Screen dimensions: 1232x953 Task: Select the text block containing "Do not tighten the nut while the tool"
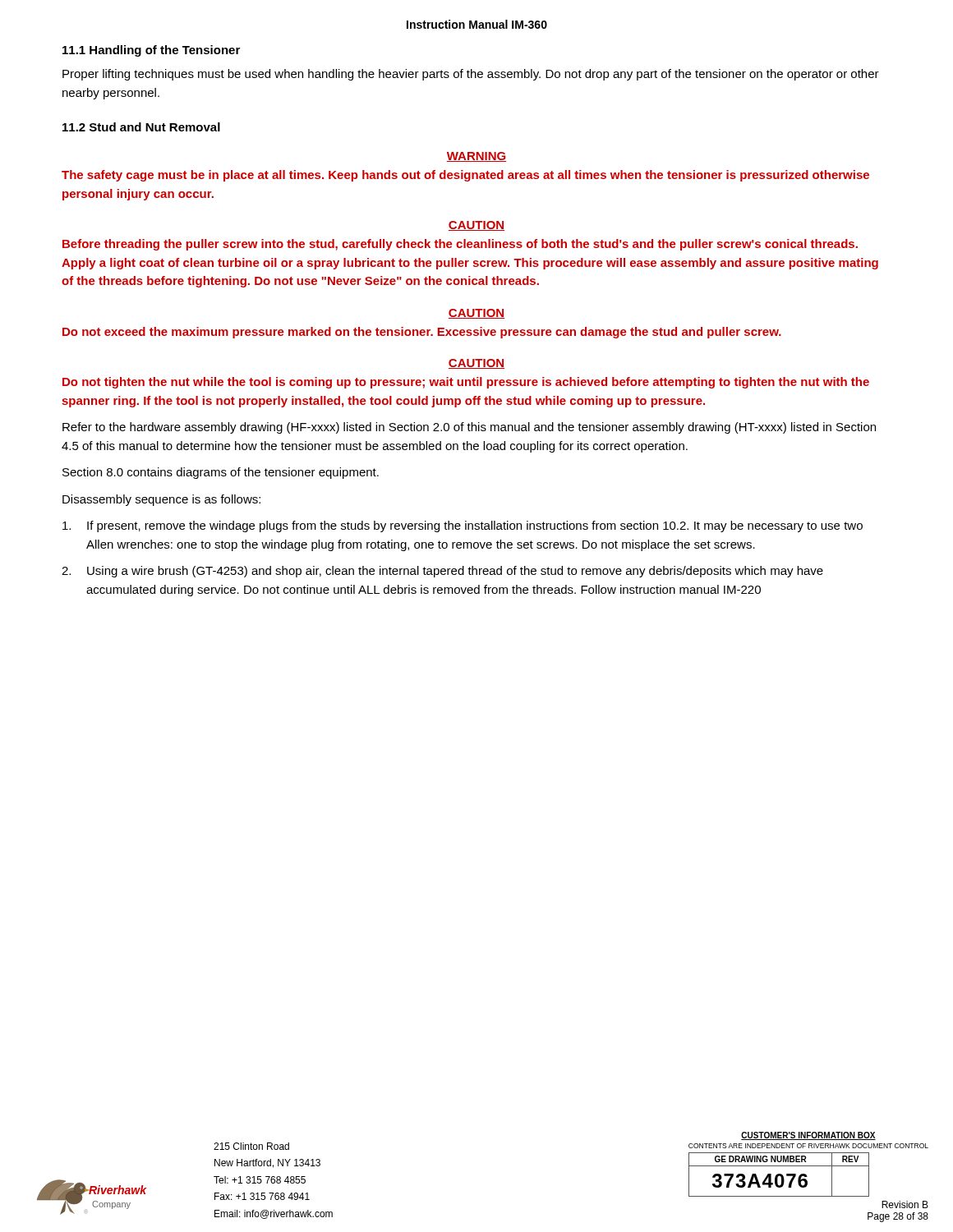coord(466,391)
